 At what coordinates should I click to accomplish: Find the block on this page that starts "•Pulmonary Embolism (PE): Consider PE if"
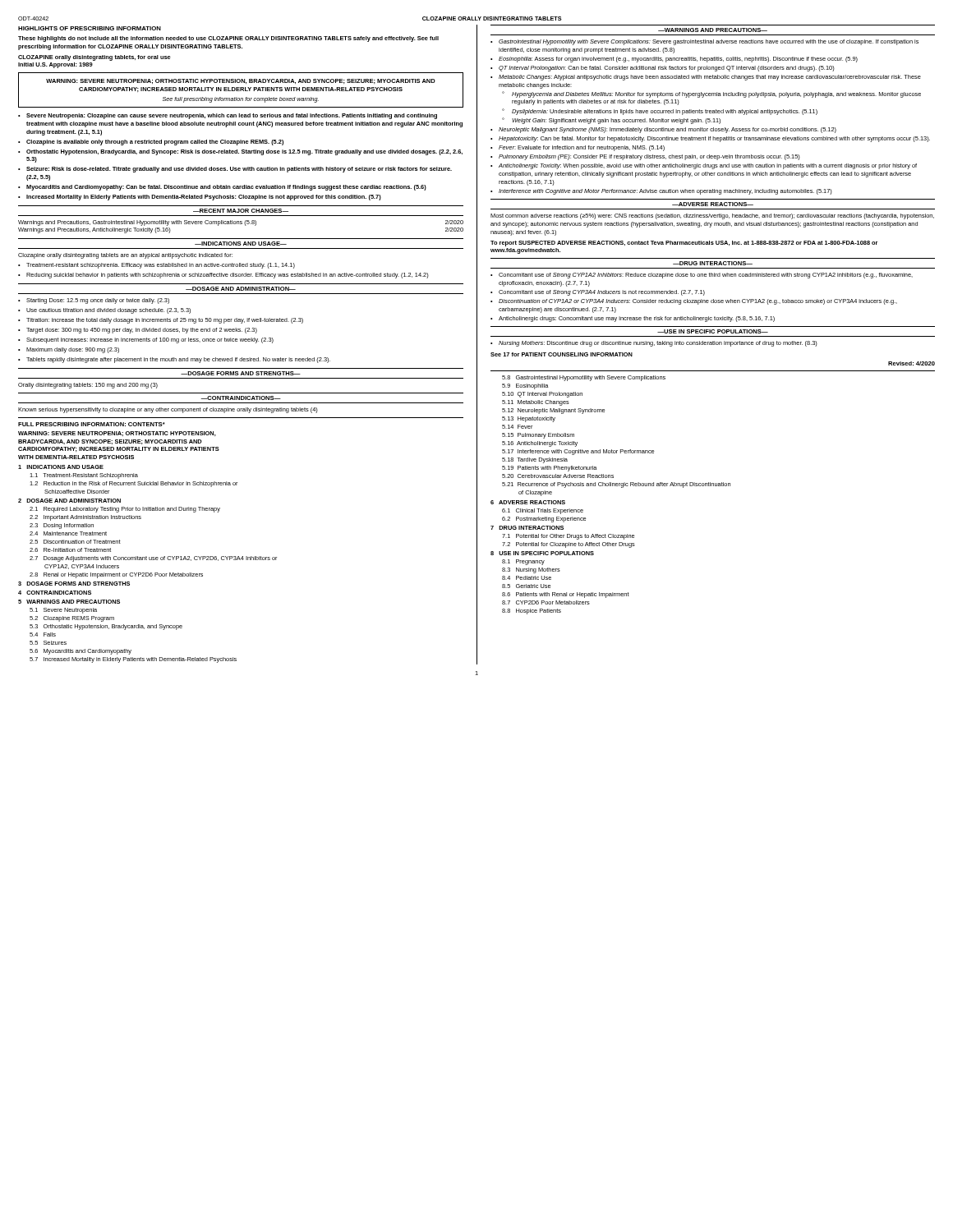(x=713, y=157)
